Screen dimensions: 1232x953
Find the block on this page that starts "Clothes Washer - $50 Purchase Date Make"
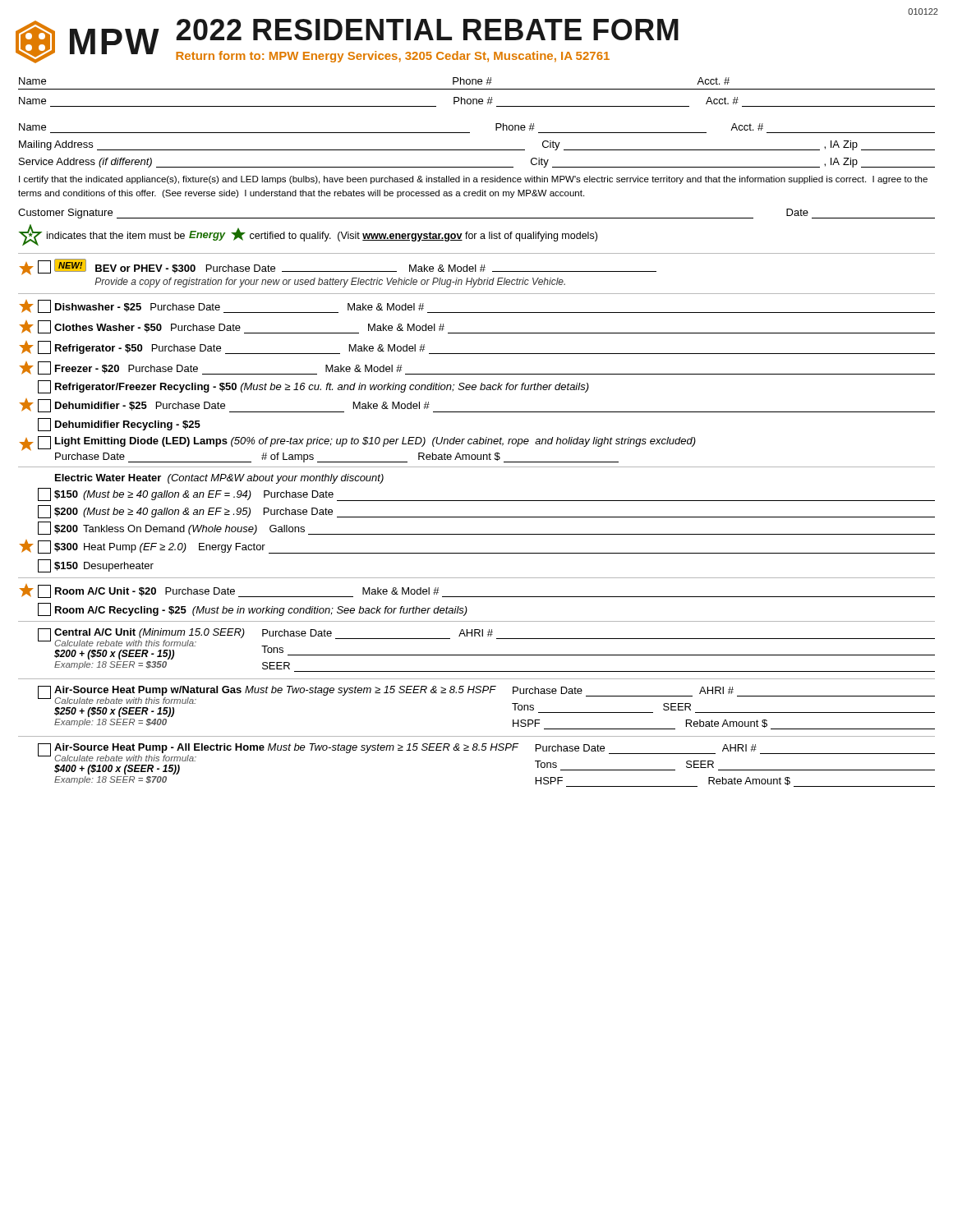pyautogui.click(x=476, y=327)
